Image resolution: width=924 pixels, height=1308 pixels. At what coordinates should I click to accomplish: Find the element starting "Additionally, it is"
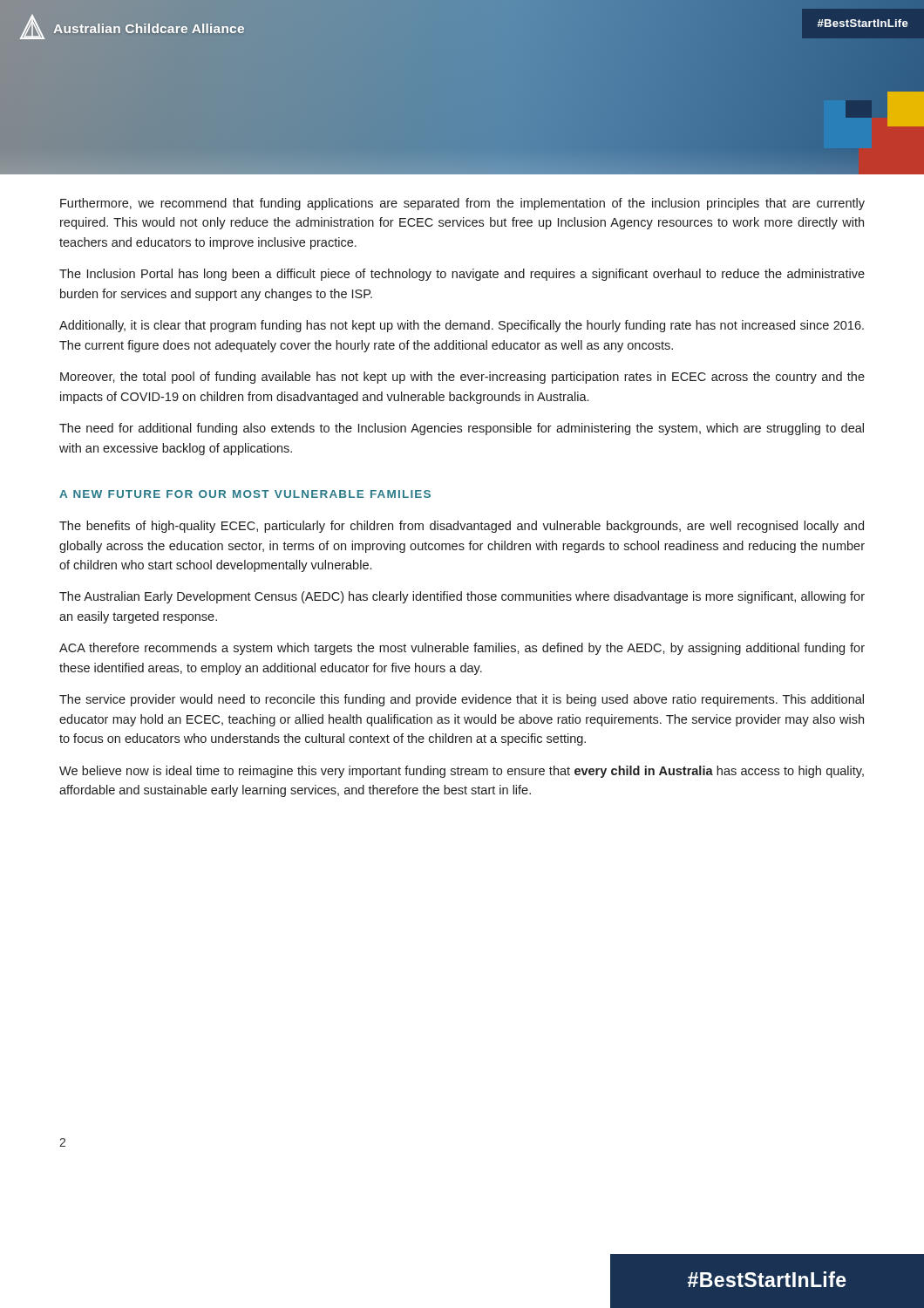pos(462,335)
